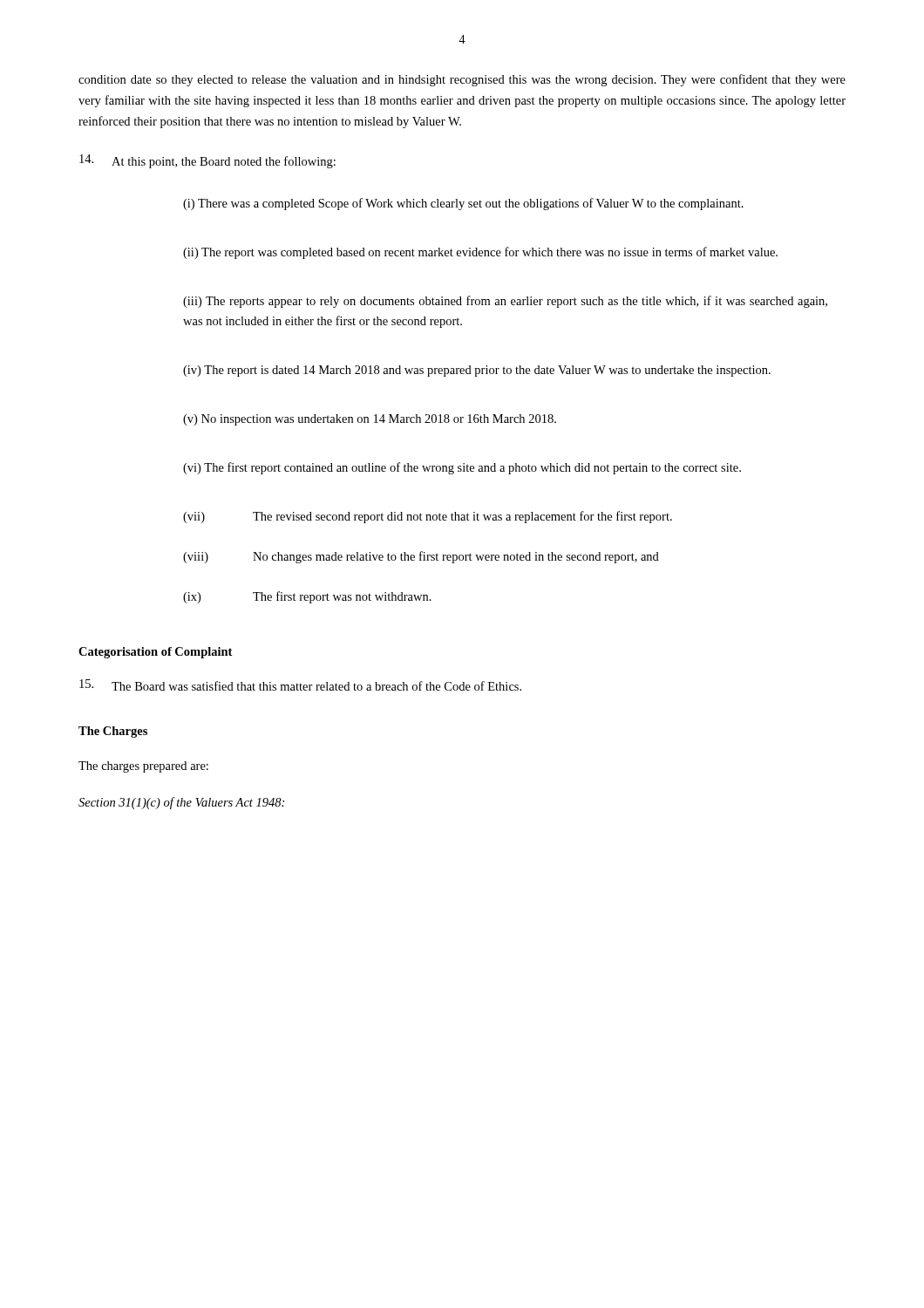
Task: Find the text block starting "The Charges"
Action: point(113,731)
